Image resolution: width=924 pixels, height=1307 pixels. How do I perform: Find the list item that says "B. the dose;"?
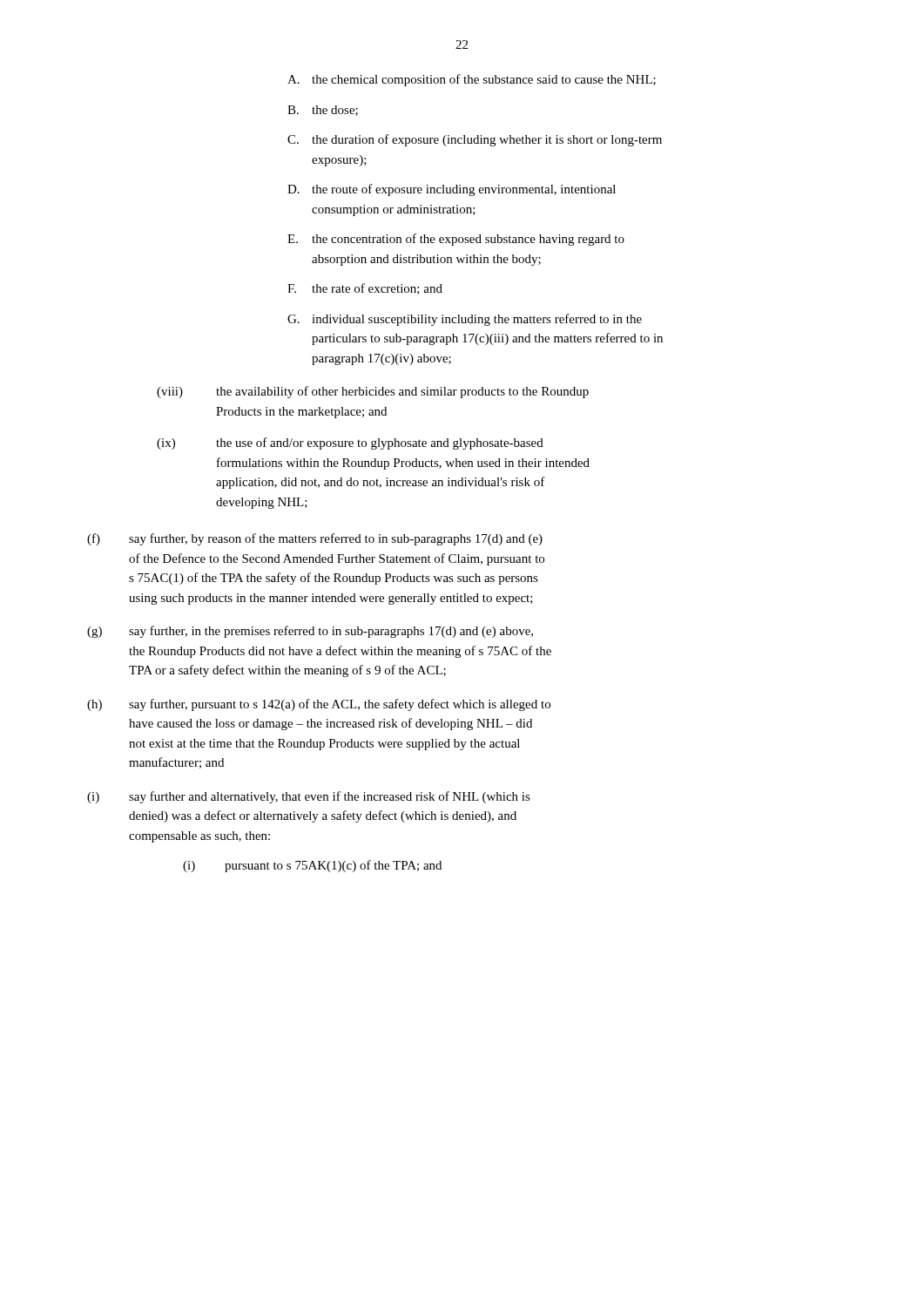point(323,110)
